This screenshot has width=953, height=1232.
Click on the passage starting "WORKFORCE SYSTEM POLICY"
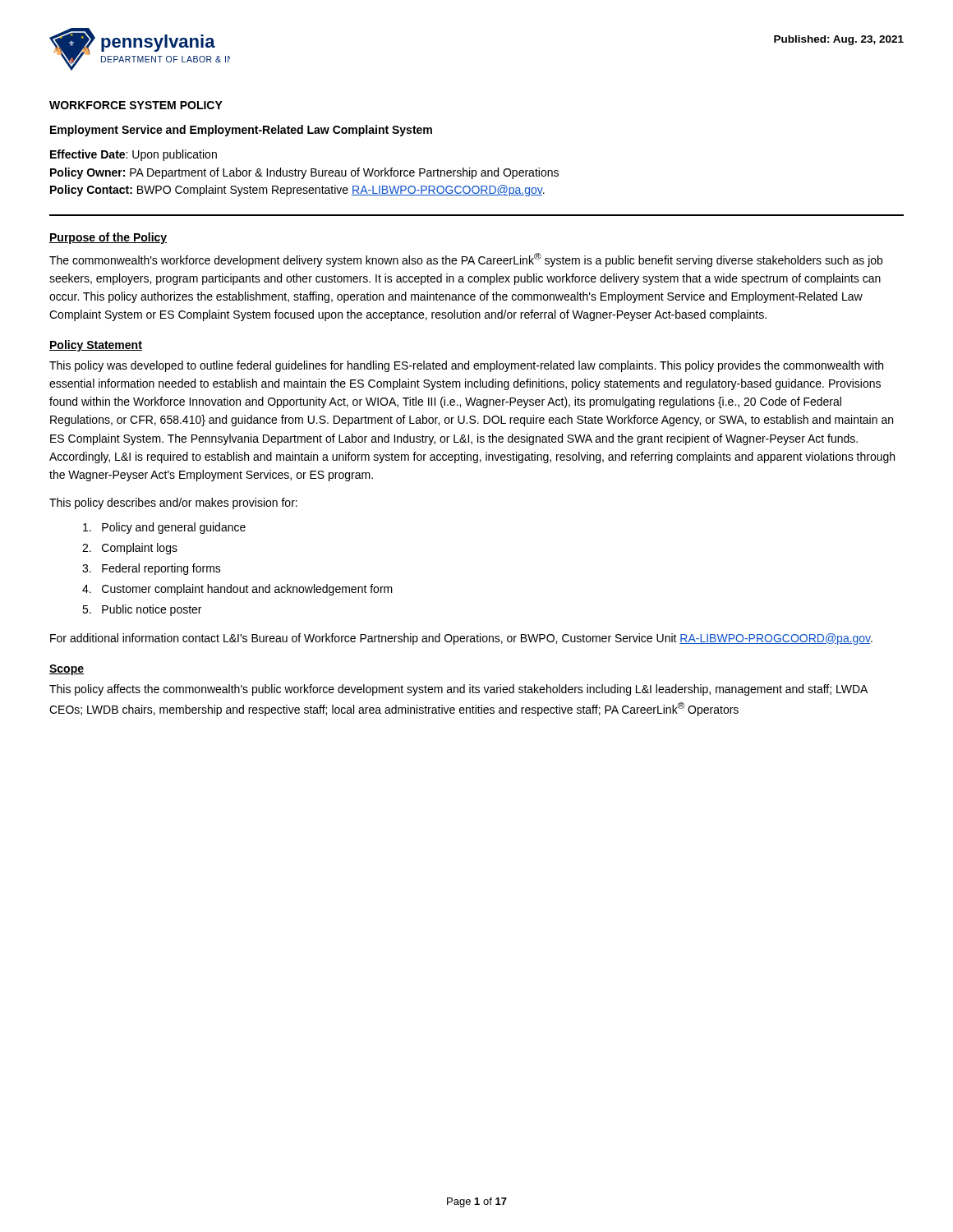tap(136, 105)
